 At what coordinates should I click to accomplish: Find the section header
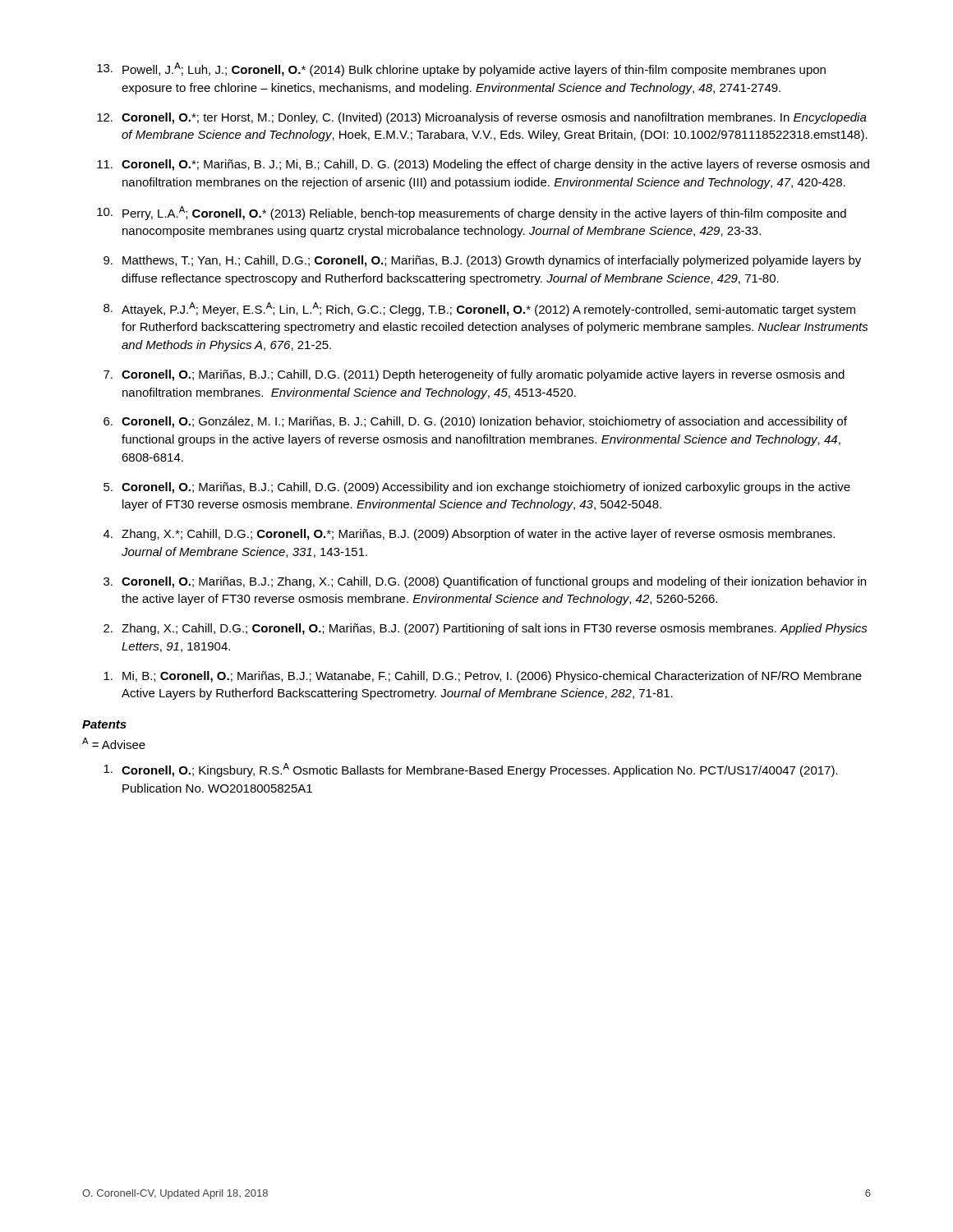(x=104, y=724)
